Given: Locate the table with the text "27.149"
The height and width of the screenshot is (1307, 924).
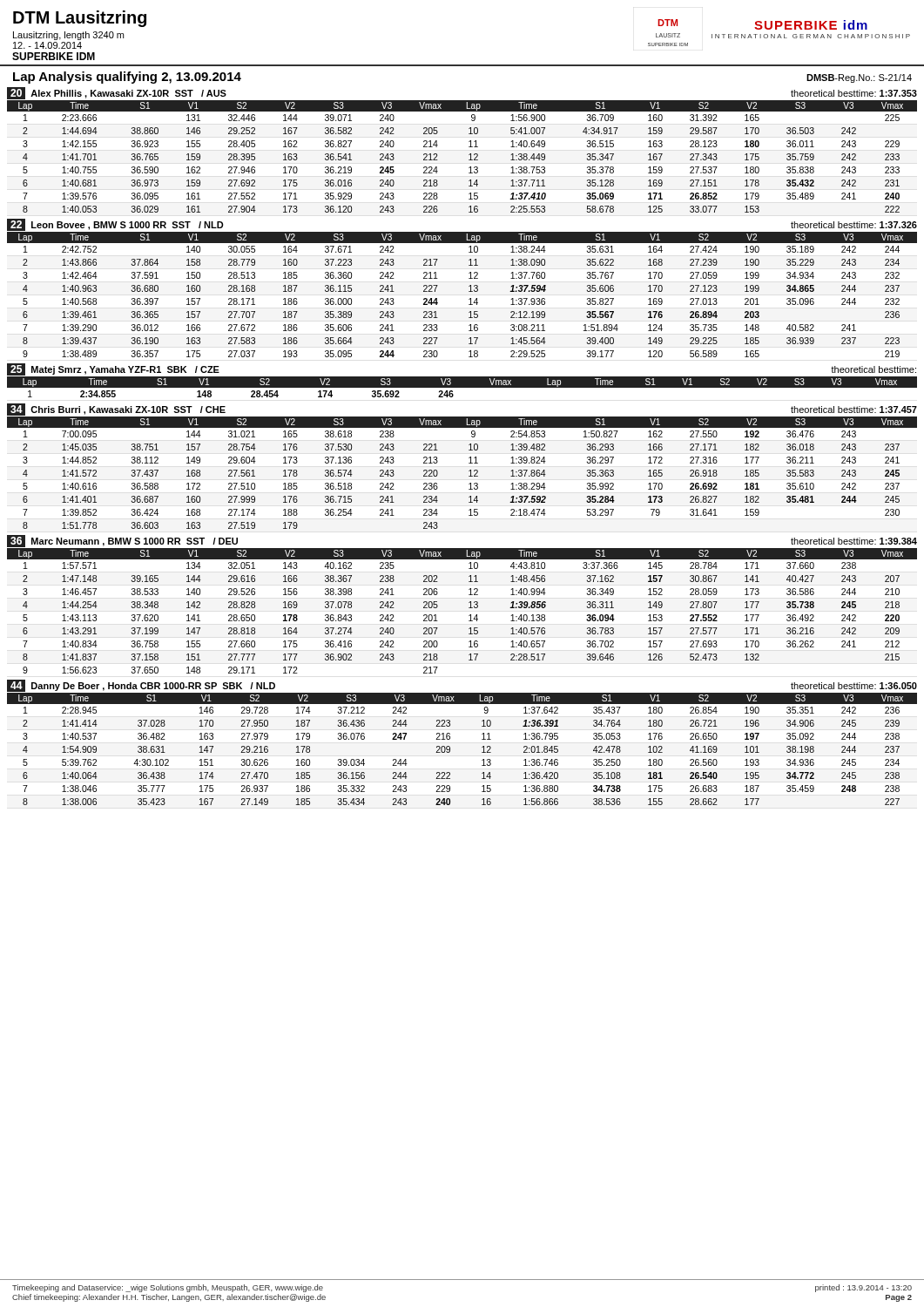Looking at the screenshot, I should (462, 751).
